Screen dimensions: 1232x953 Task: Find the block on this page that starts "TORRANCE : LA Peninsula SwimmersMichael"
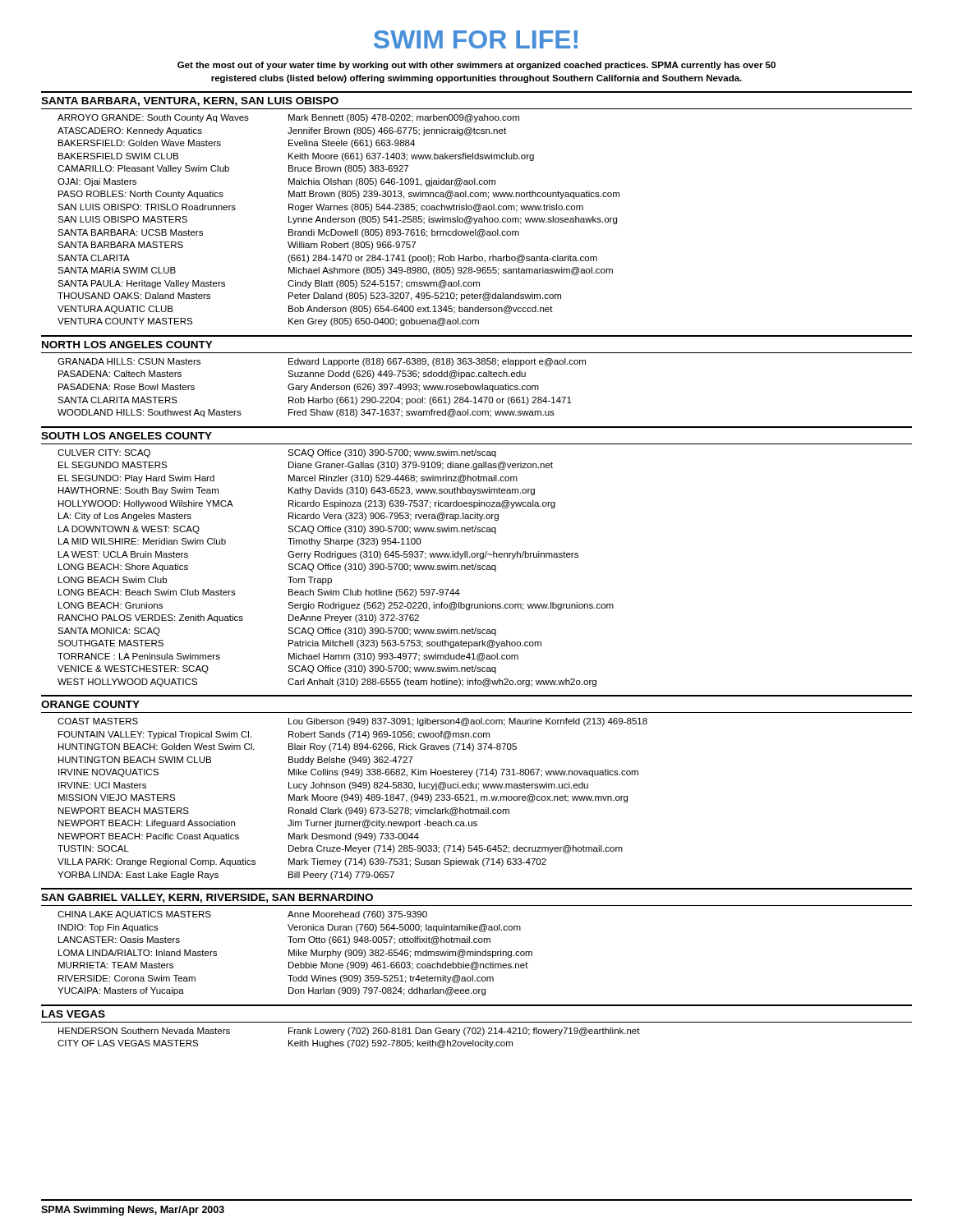click(x=485, y=657)
